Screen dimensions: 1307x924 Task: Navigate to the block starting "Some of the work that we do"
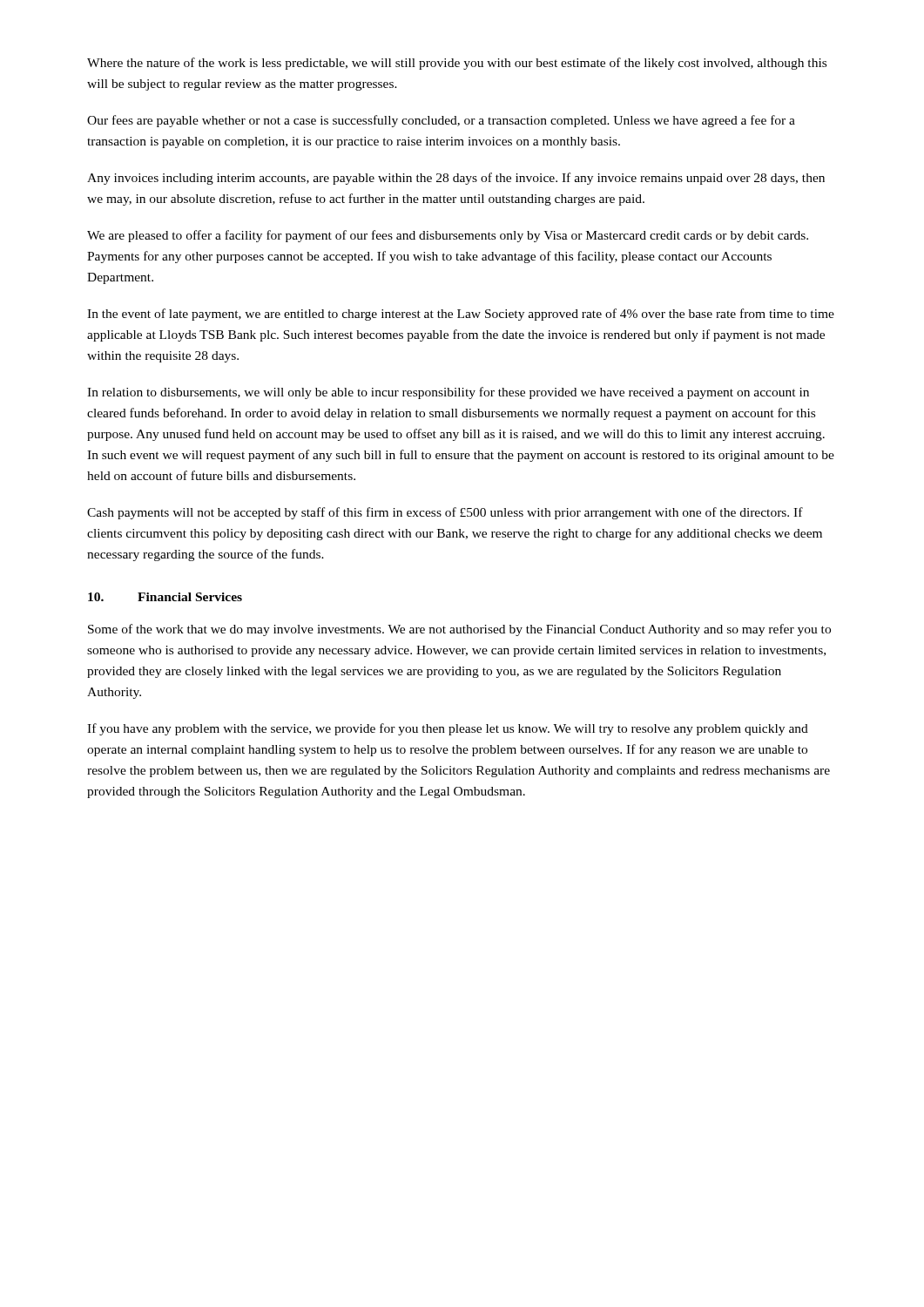pyautogui.click(x=459, y=660)
